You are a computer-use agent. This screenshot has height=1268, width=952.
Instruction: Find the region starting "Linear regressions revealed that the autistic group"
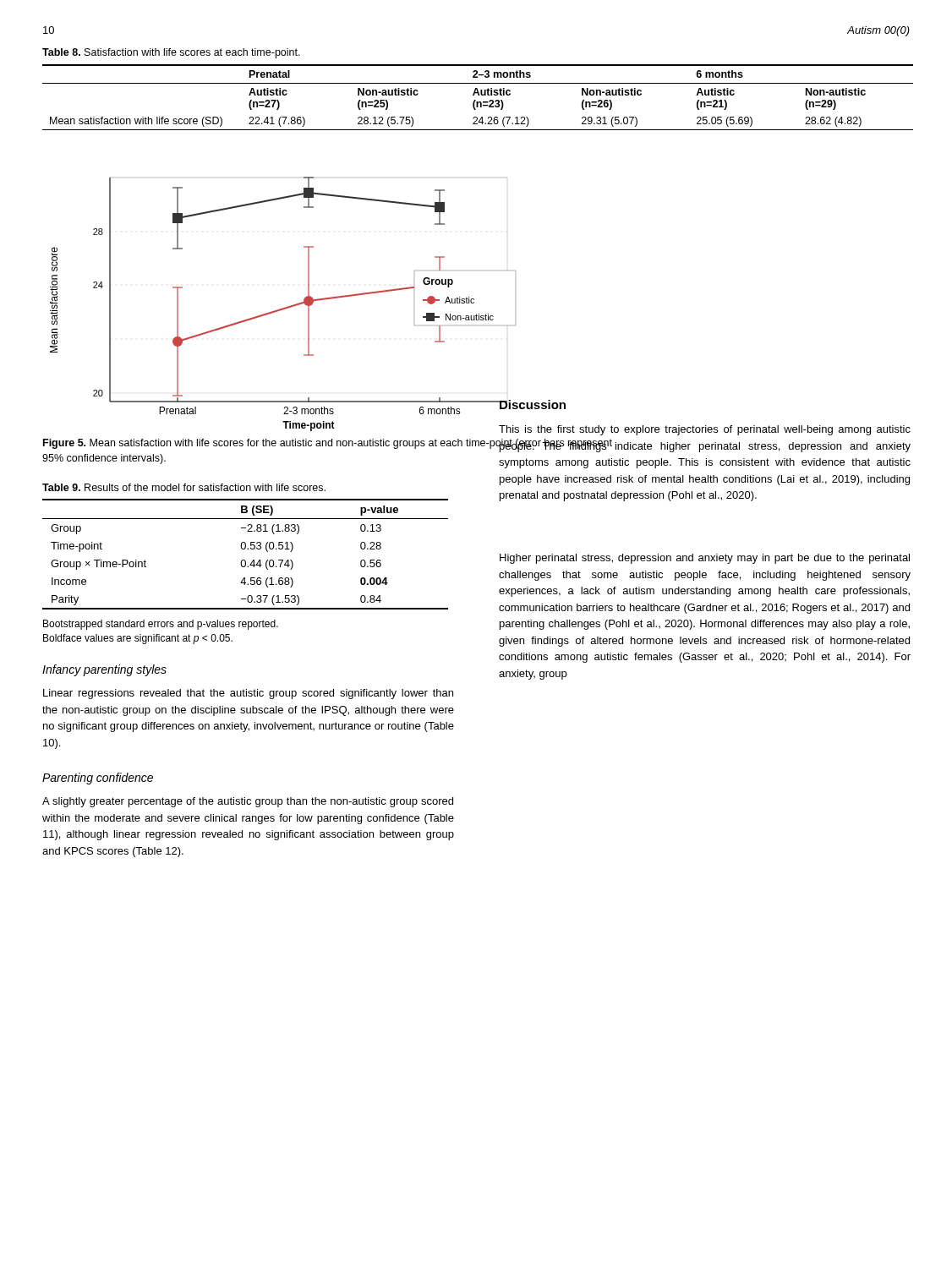[248, 717]
